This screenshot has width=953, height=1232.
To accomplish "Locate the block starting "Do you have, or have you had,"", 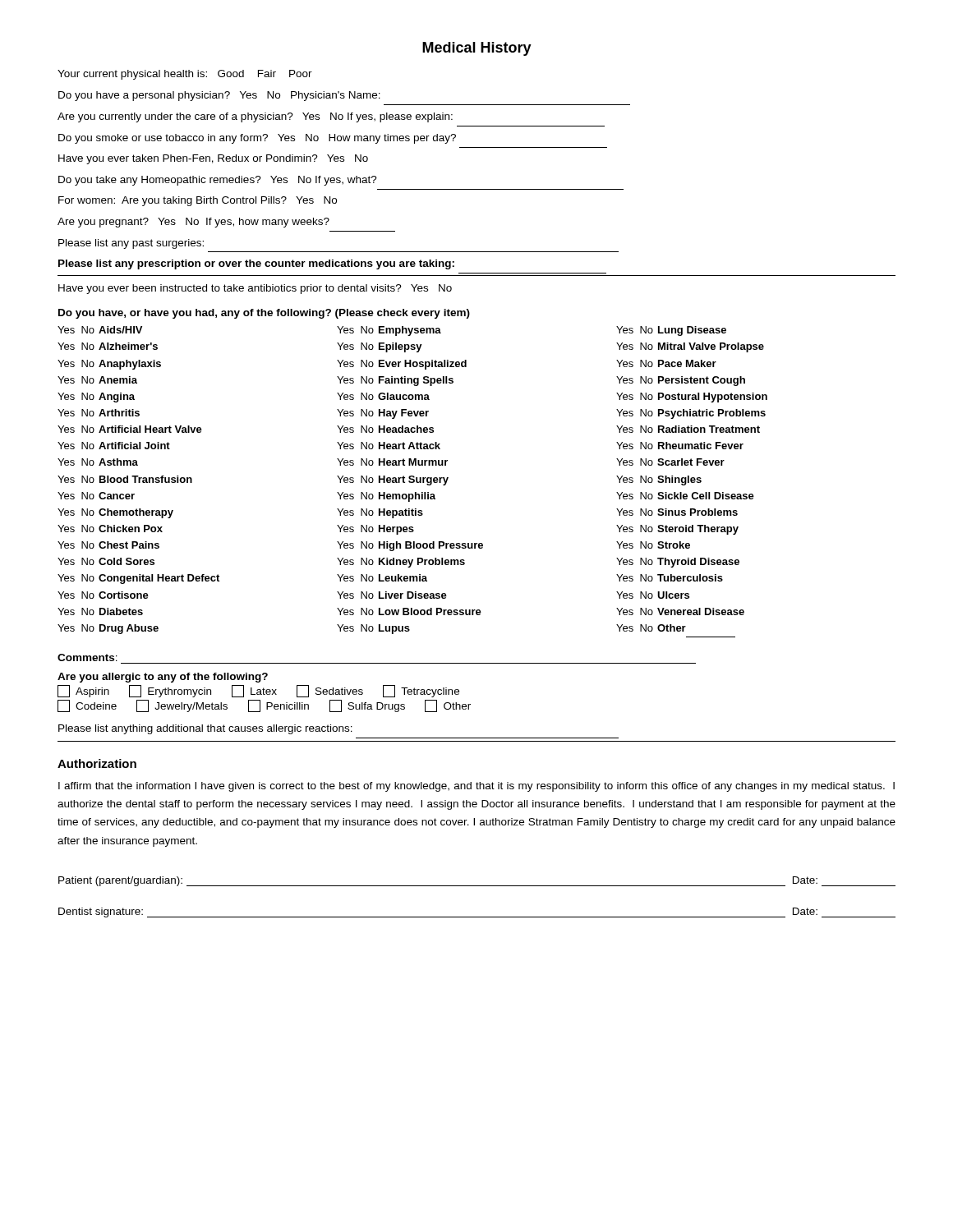I will [264, 313].
